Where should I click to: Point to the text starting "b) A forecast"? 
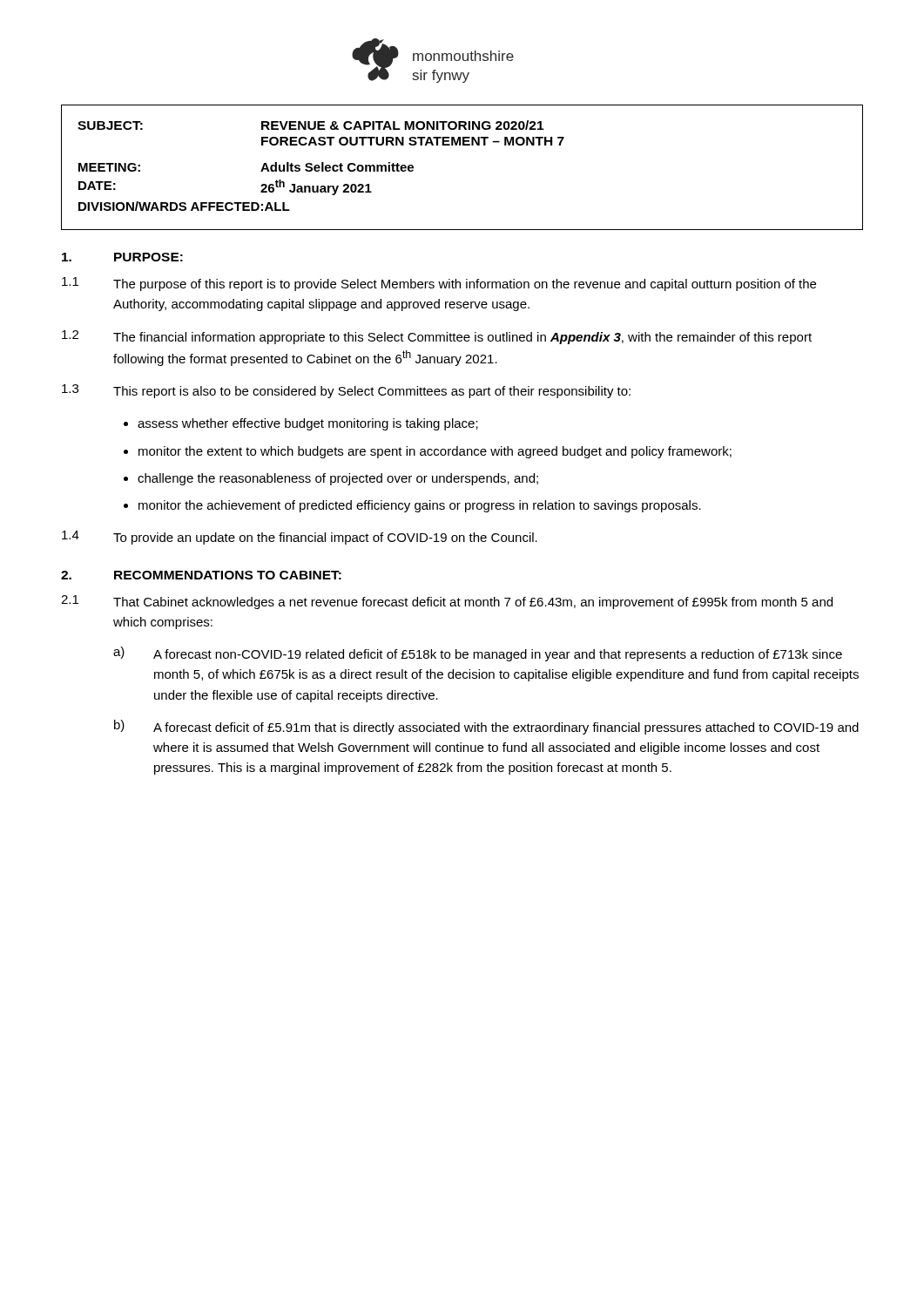[488, 747]
